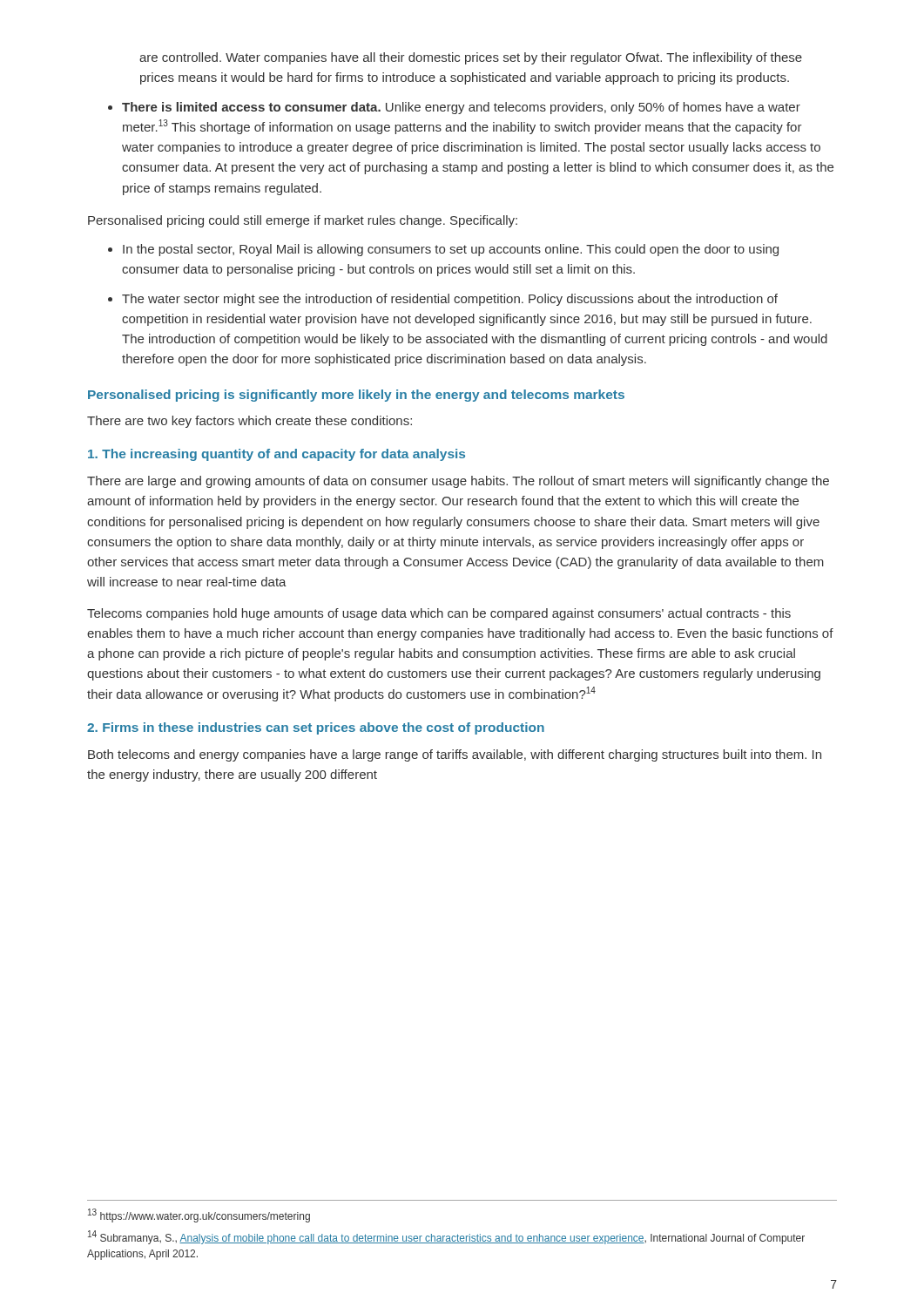
Task: Find the block on this page that starts "14 Subramanya, S., Analysis of mobile"
Action: pyautogui.click(x=446, y=1245)
